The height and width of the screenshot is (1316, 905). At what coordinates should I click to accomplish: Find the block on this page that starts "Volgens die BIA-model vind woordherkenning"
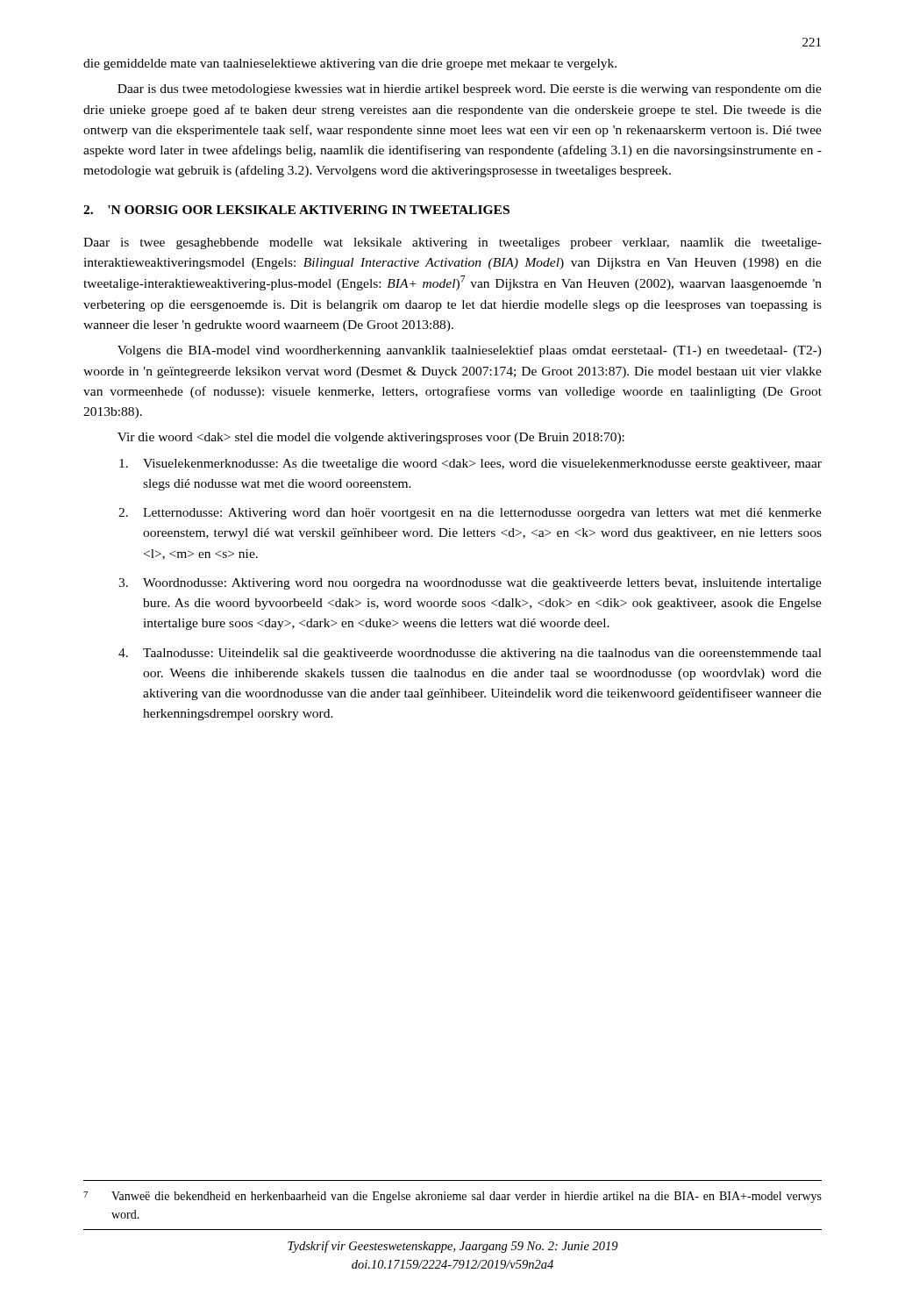(x=452, y=381)
